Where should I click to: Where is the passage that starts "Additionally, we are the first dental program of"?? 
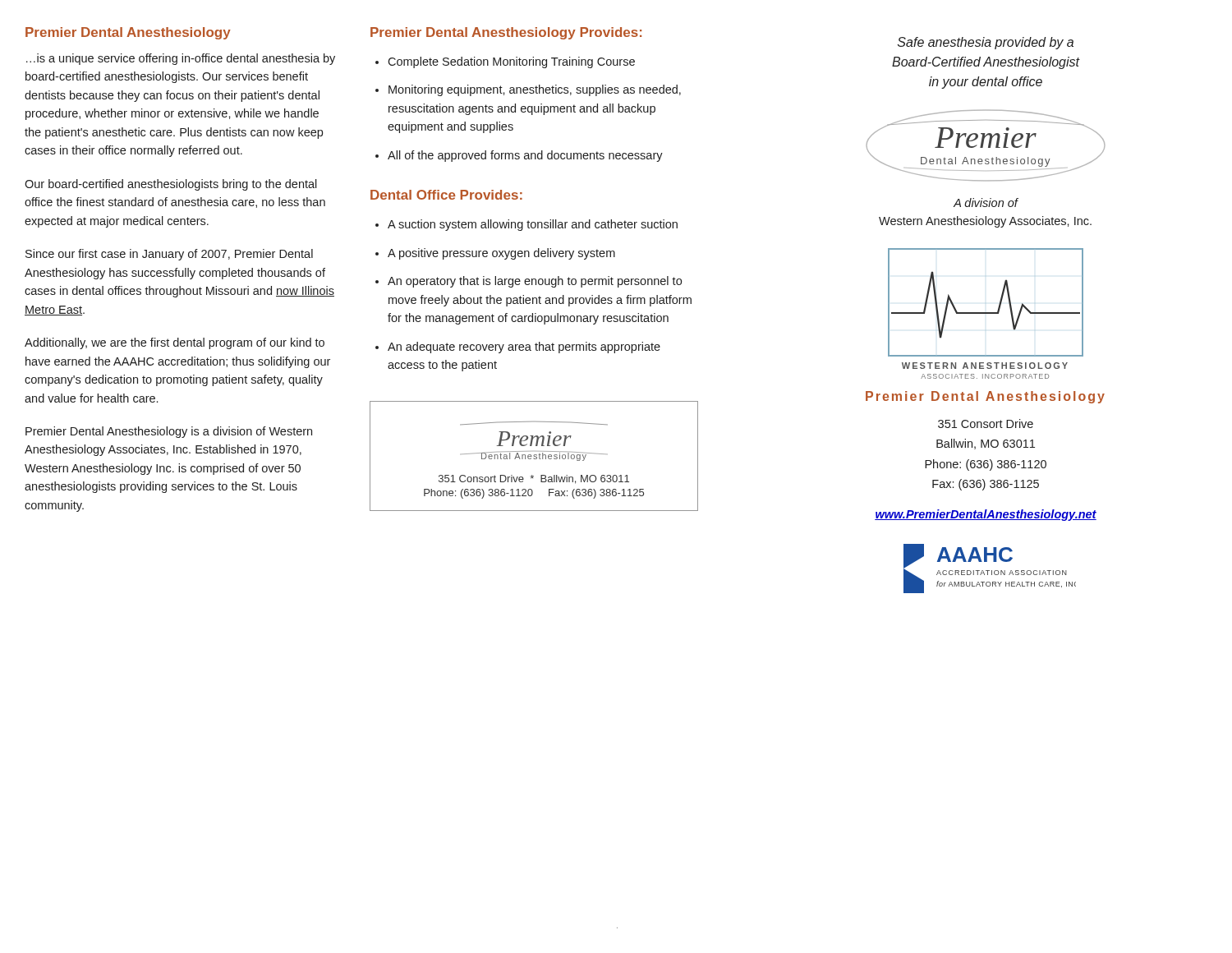point(178,370)
